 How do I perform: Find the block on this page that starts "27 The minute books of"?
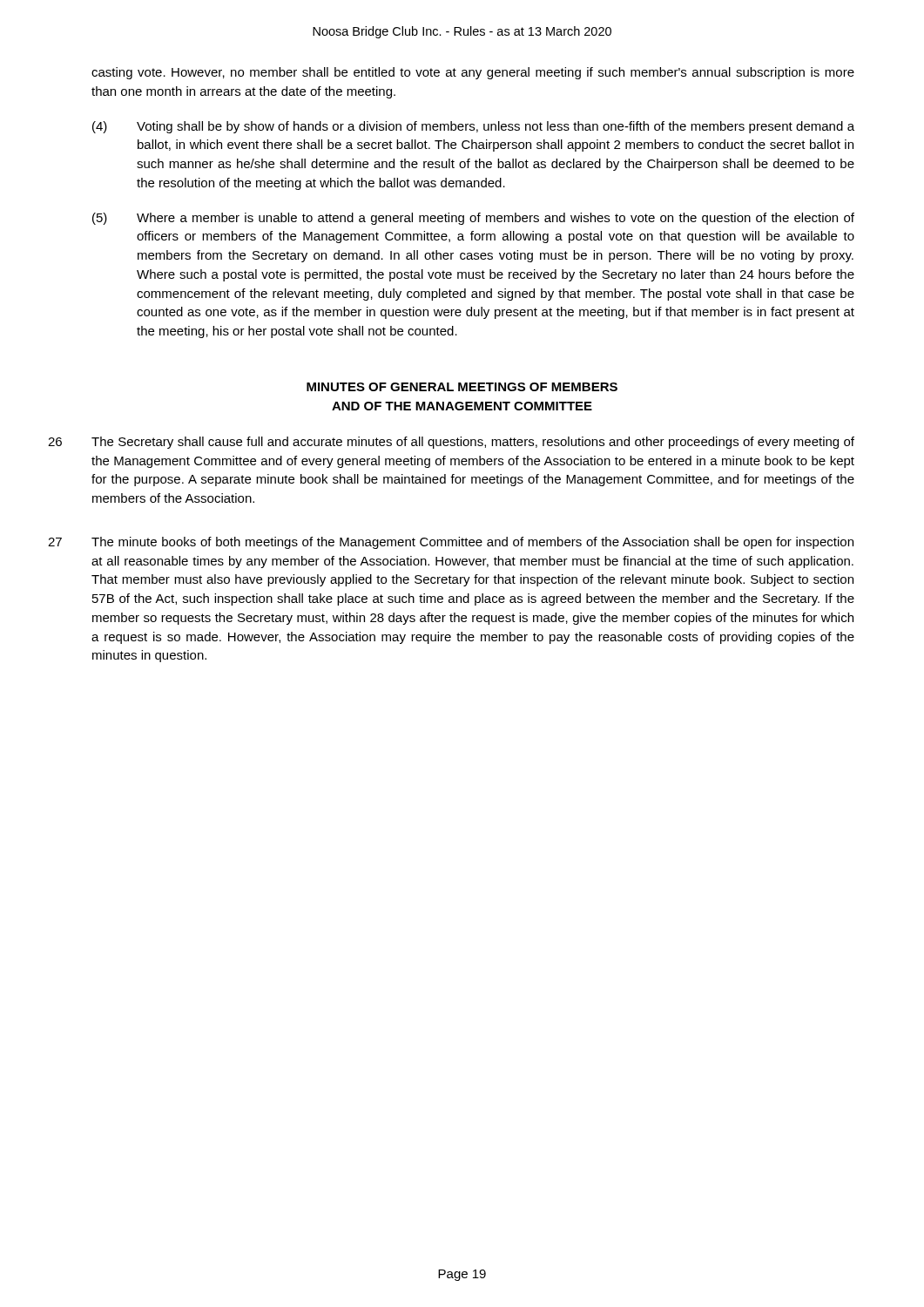click(x=451, y=599)
